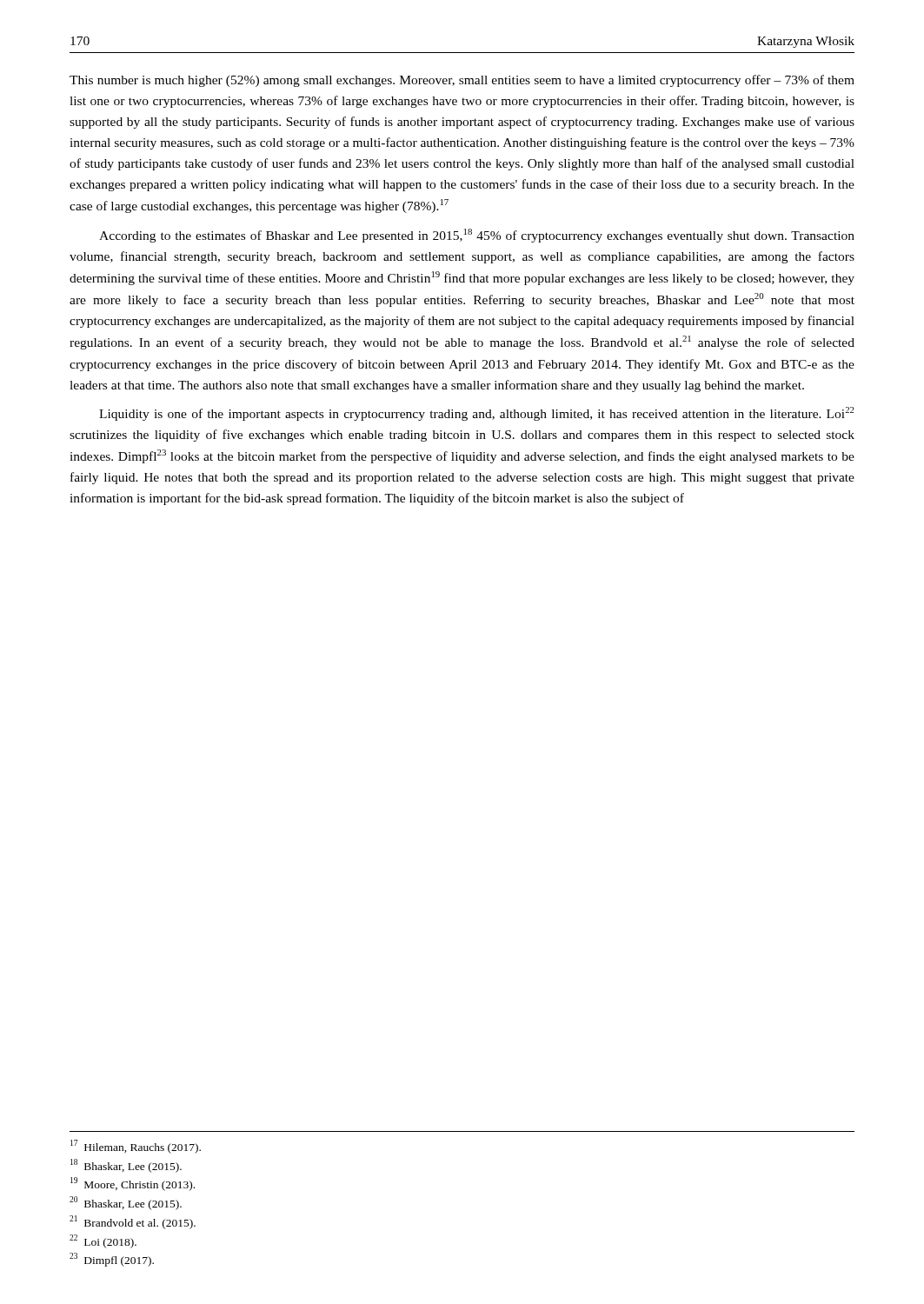Click on the footnote with the text "18 Bhaskar, Lee"
The width and height of the screenshot is (924, 1304).
[x=126, y=1165]
